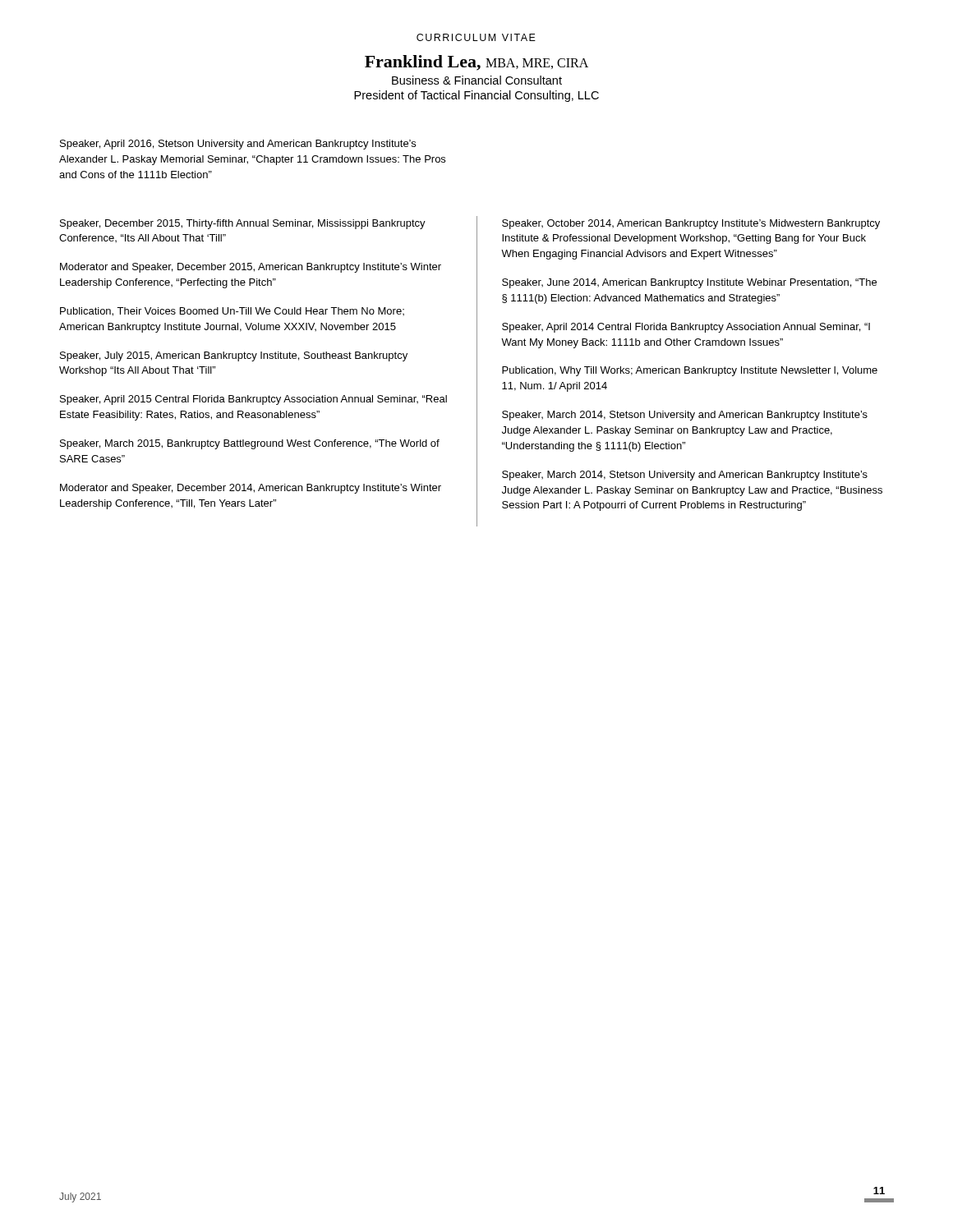Point to the element starting "Speaker, October 2014, American Bankruptcy"
Image resolution: width=953 pixels, height=1232 pixels.
point(691,238)
